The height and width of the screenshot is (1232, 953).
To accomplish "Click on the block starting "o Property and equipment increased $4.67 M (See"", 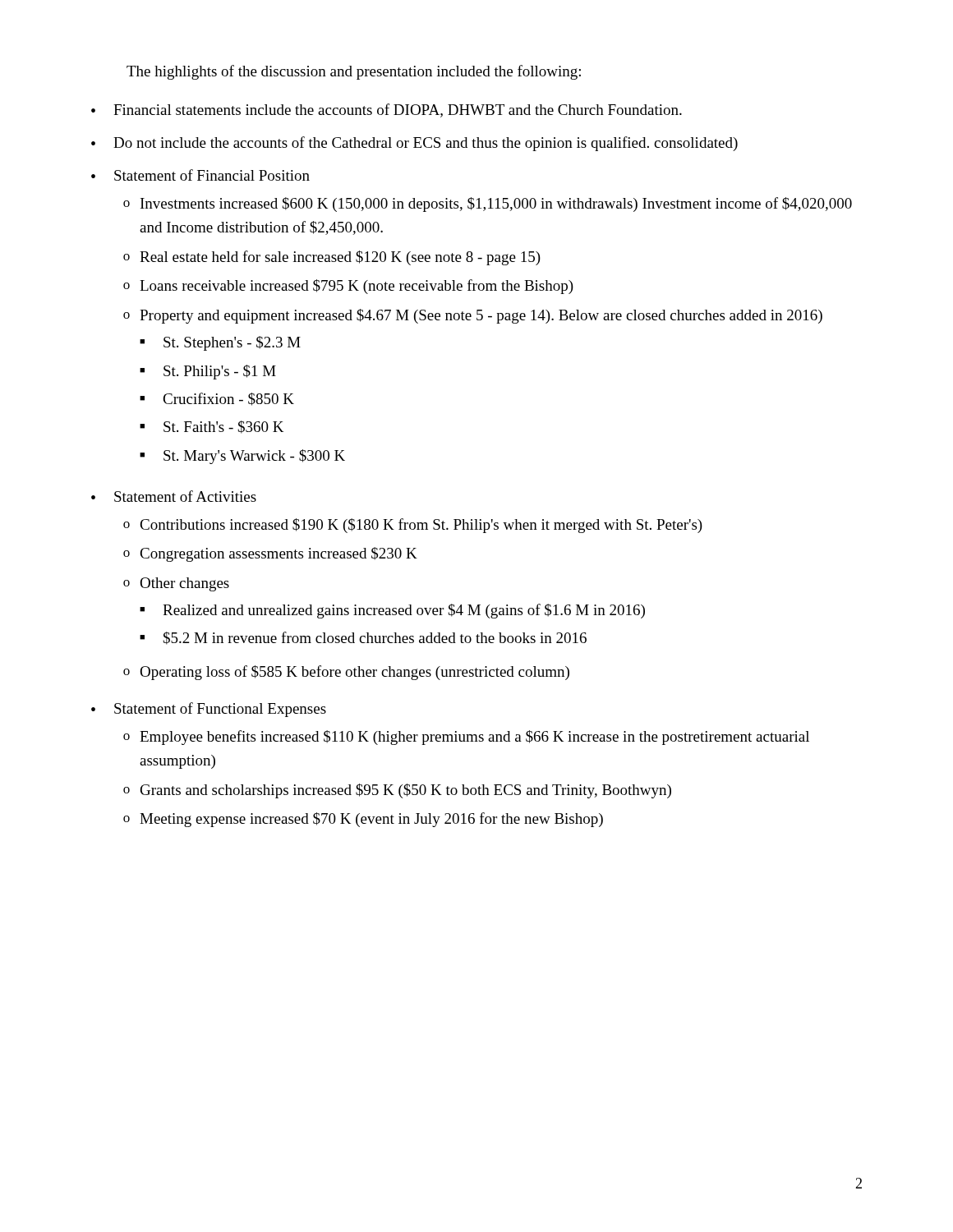I will pyautogui.click(x=473, y=316).
